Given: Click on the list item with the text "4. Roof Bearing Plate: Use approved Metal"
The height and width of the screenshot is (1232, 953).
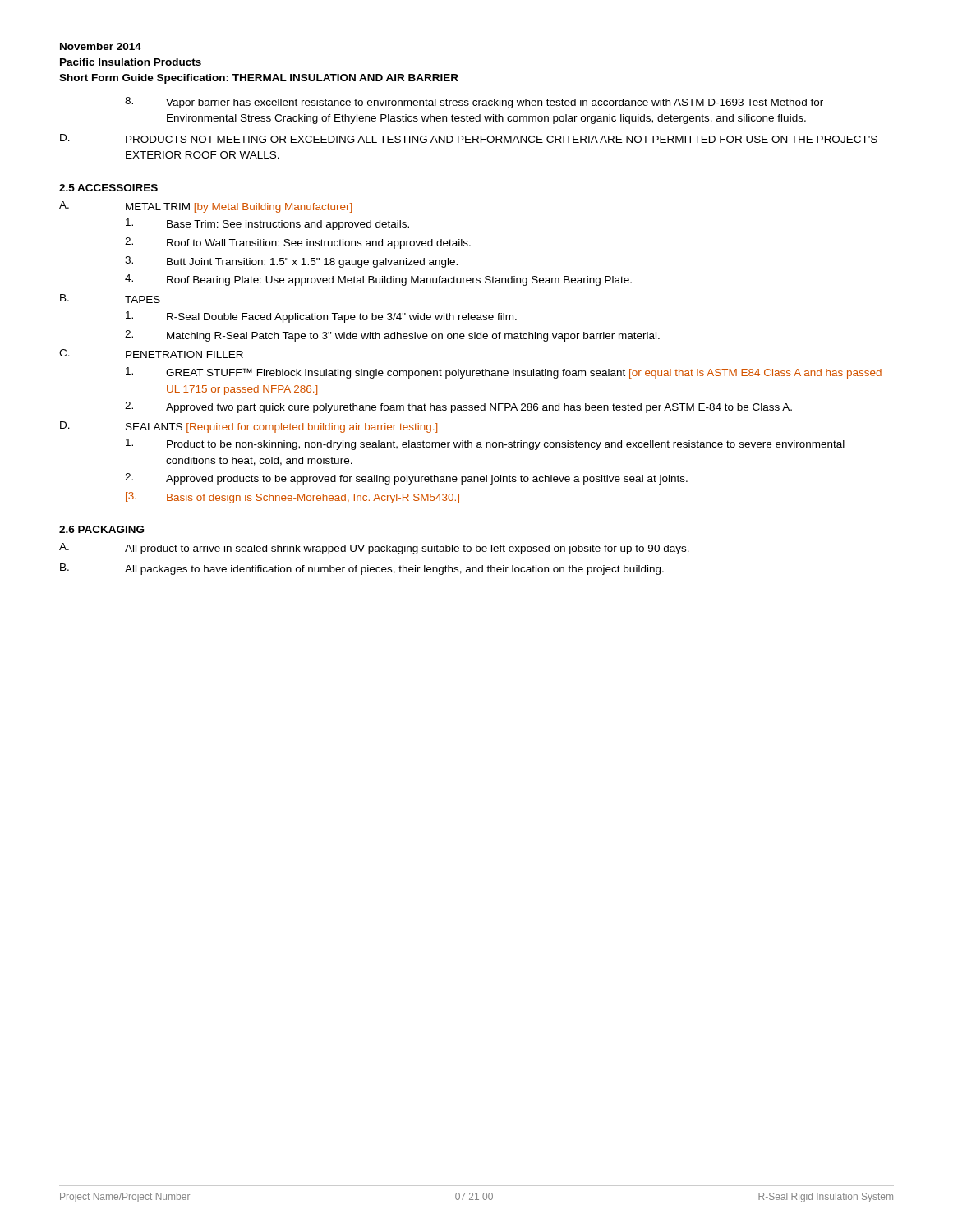Looking at the screenshot, I should pos(509,280).
